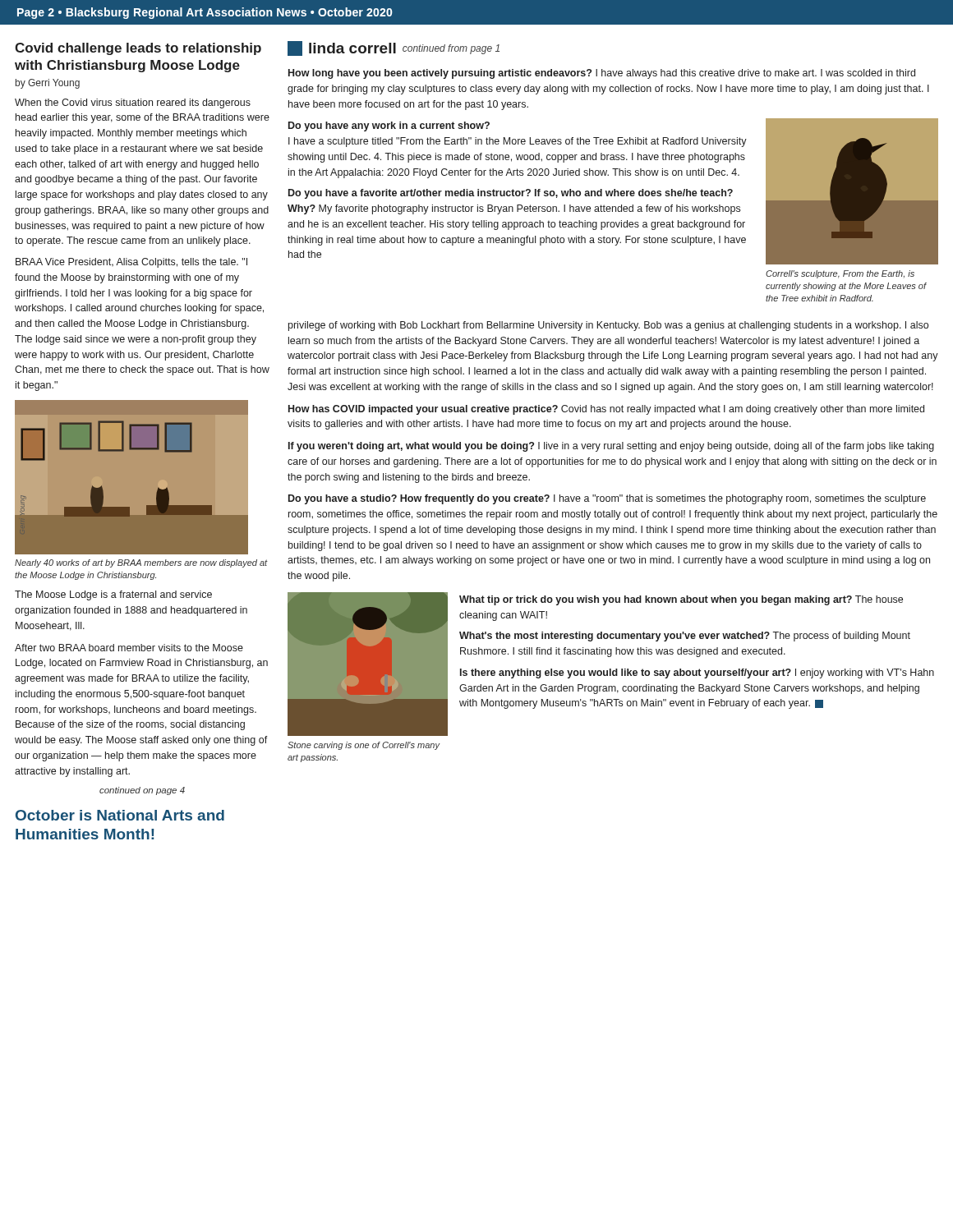Select the block starting "by Gerri Young"
The image size is (953, 1232).
point(47,83)
